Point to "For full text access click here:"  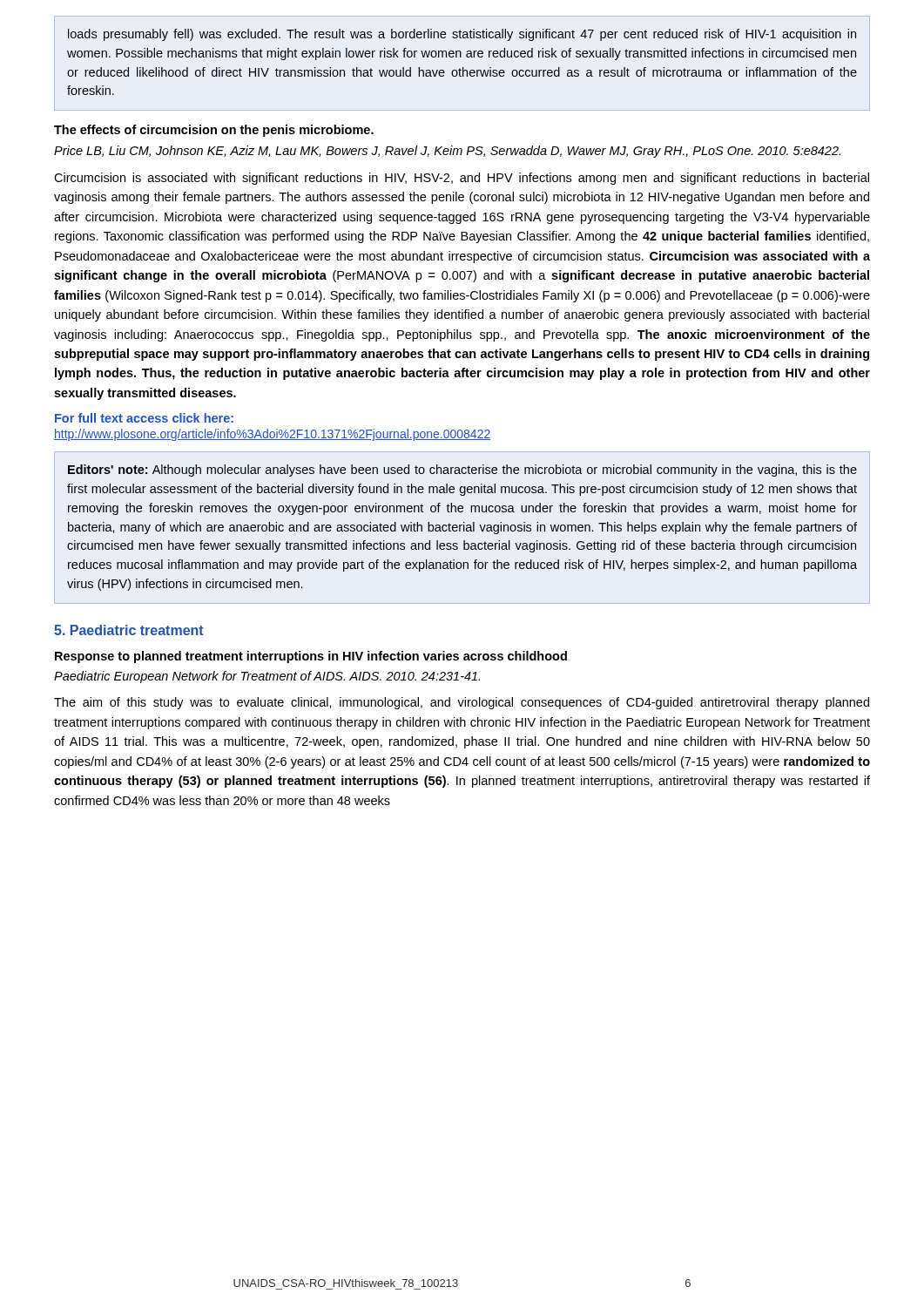[144, 419]
